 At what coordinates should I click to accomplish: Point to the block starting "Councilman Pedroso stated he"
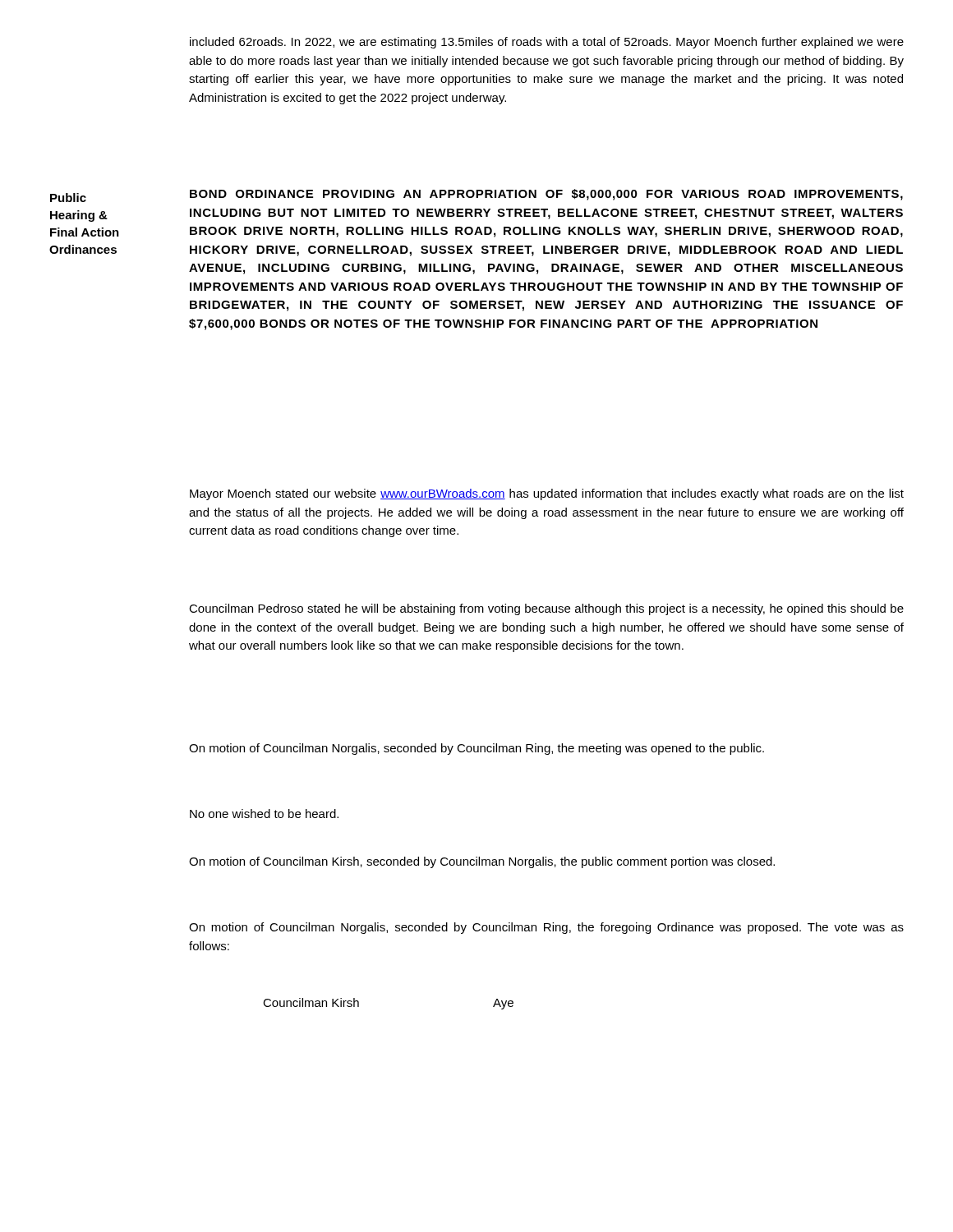click(x=546, y=627)
